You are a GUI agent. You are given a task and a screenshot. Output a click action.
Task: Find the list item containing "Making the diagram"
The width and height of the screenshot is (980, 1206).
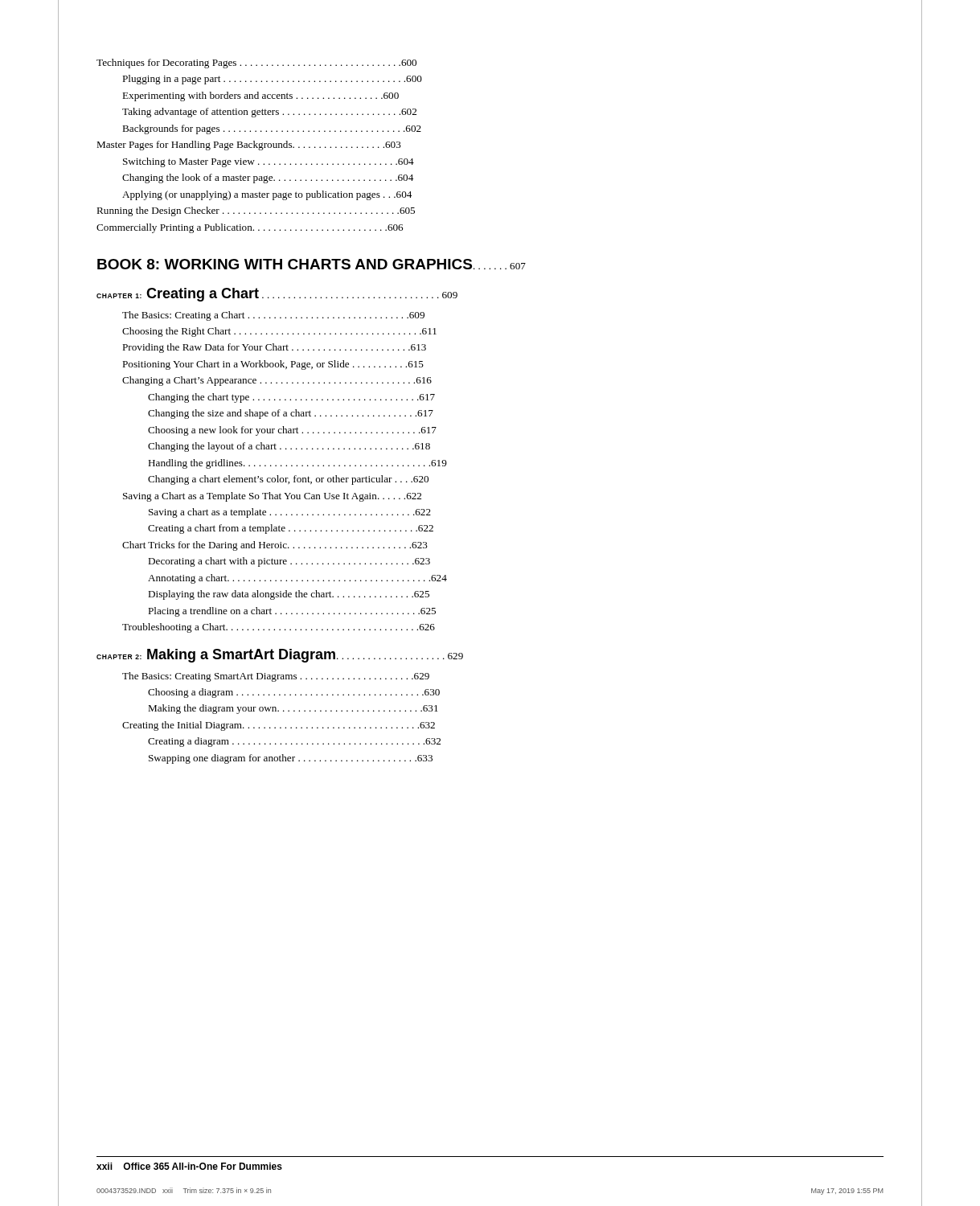coord(293,708)
